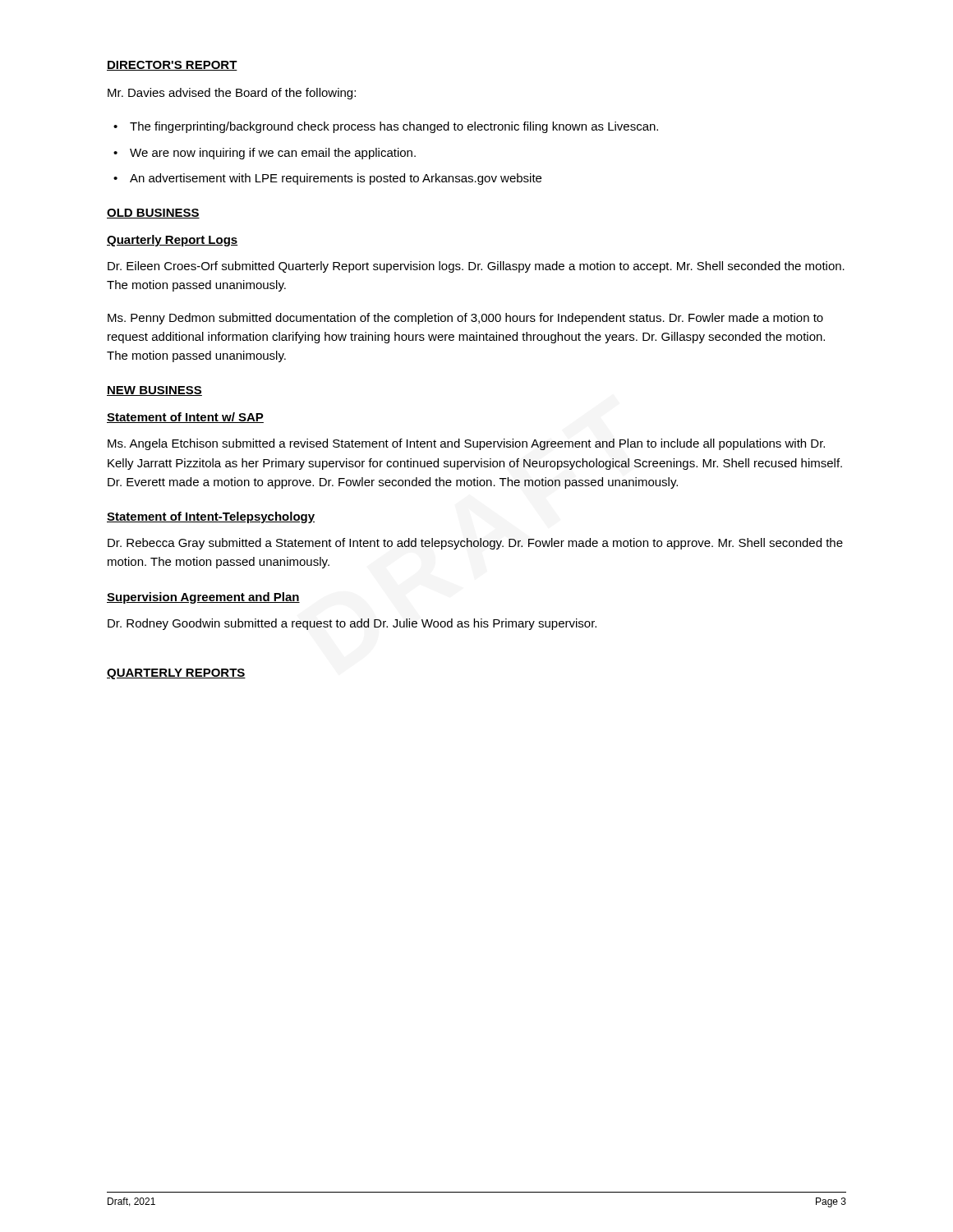The height and width of the screenshot is (1232, 953).
Task: Locate the text "Quarterly Report Logs"
Action: 172,239
